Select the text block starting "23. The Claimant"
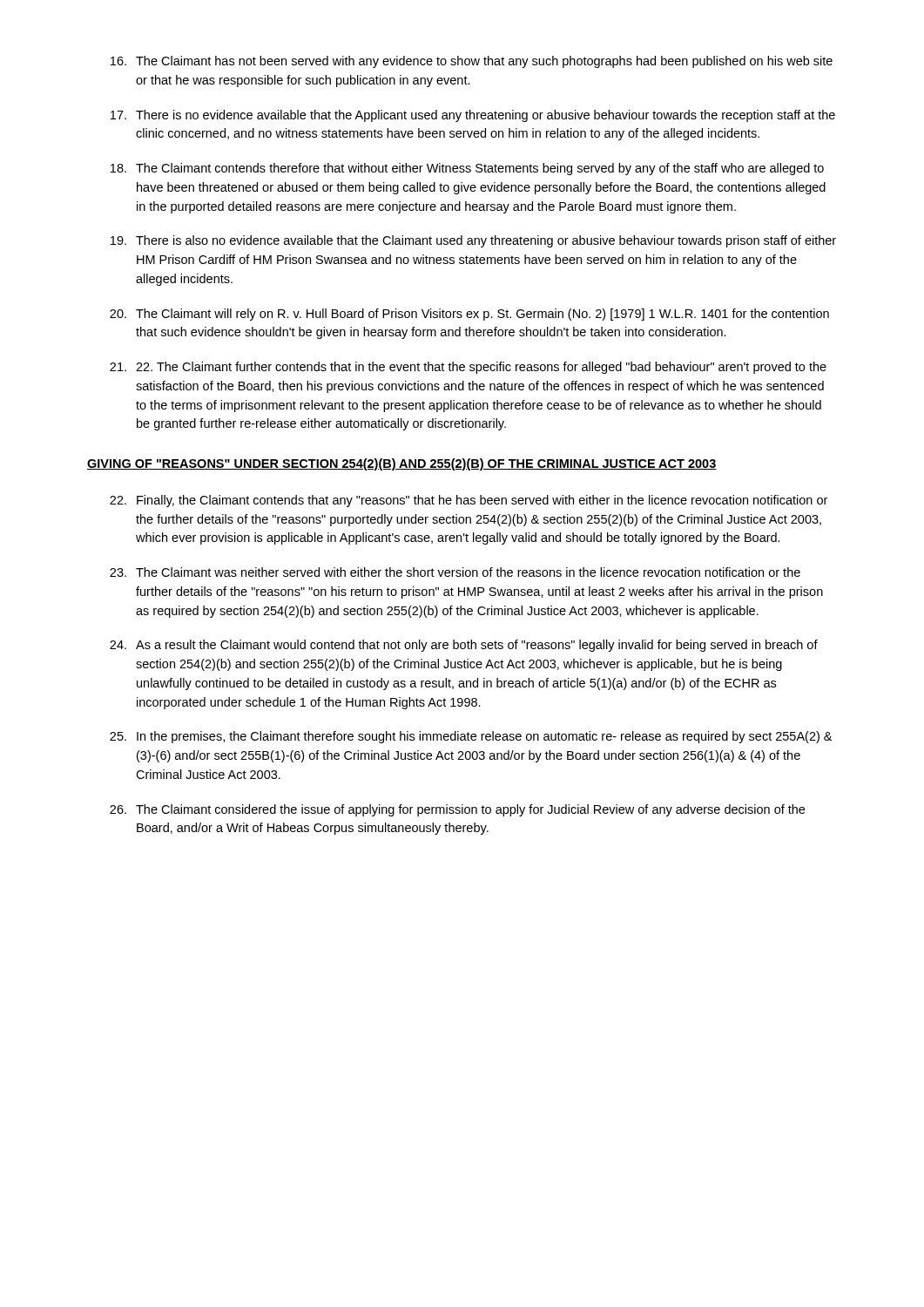The image size is (924, 1307). pos(462,592)
